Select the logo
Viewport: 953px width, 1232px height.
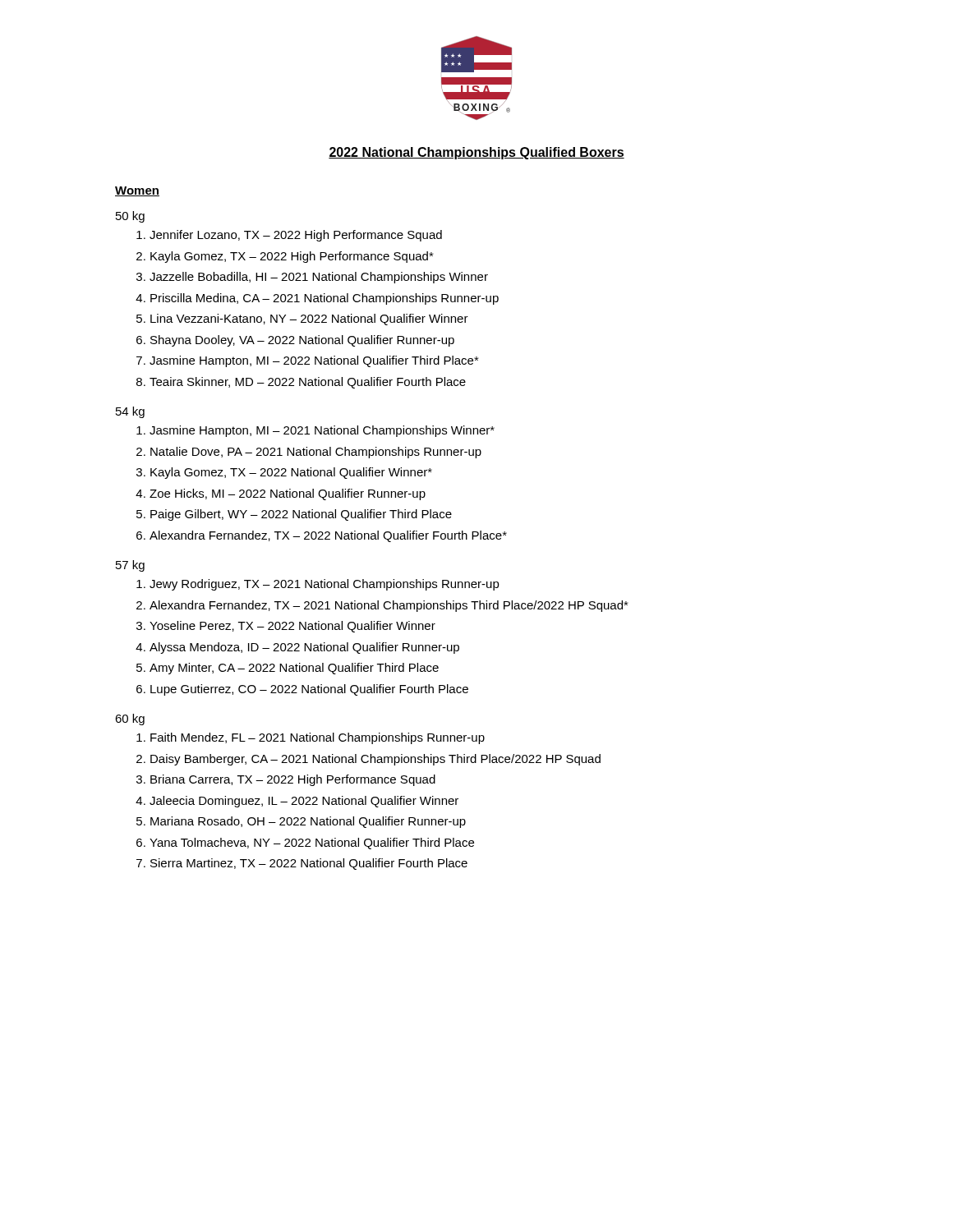click(x=476, y=79)
